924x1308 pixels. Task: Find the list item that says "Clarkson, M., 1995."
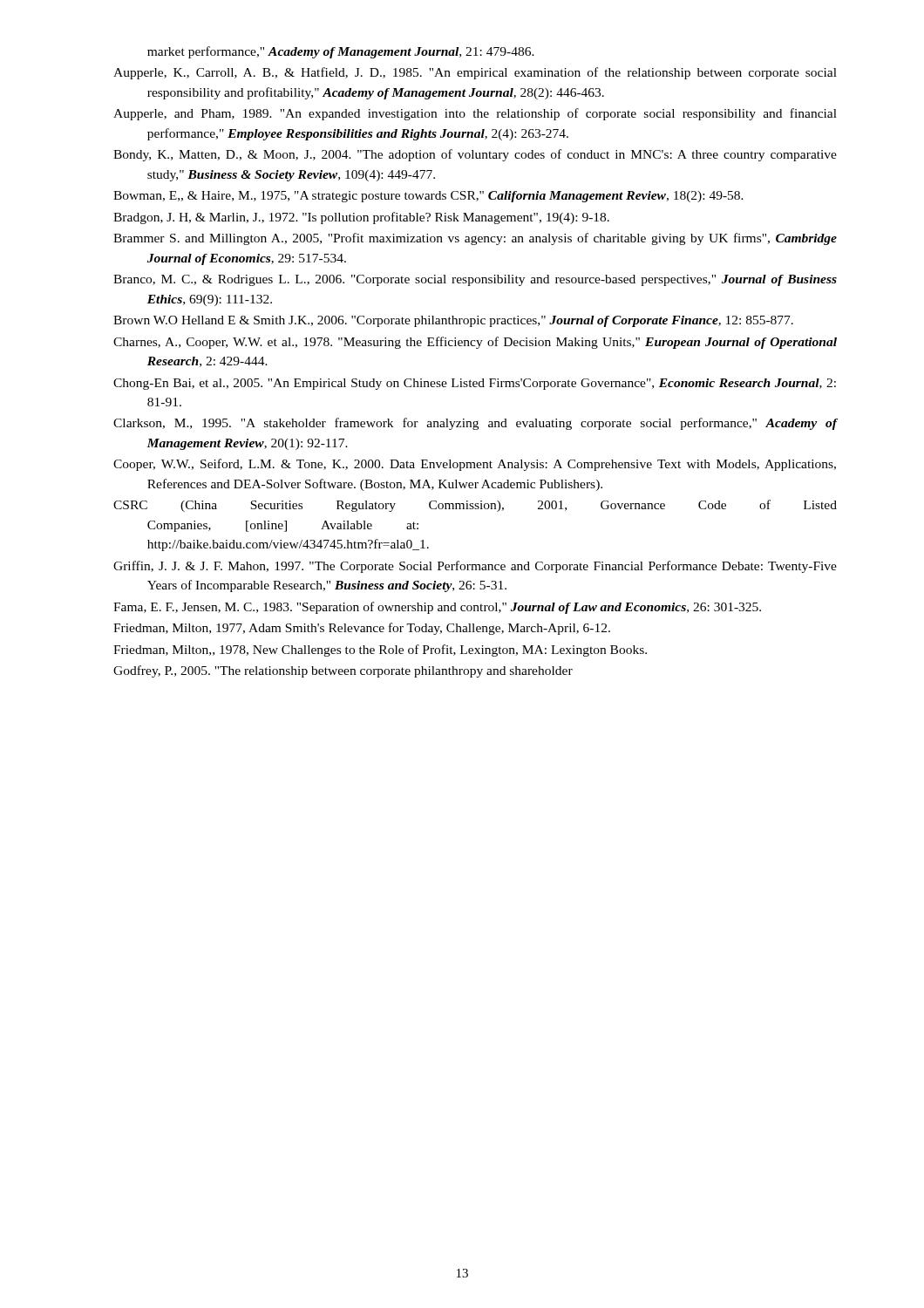(475, 433)
